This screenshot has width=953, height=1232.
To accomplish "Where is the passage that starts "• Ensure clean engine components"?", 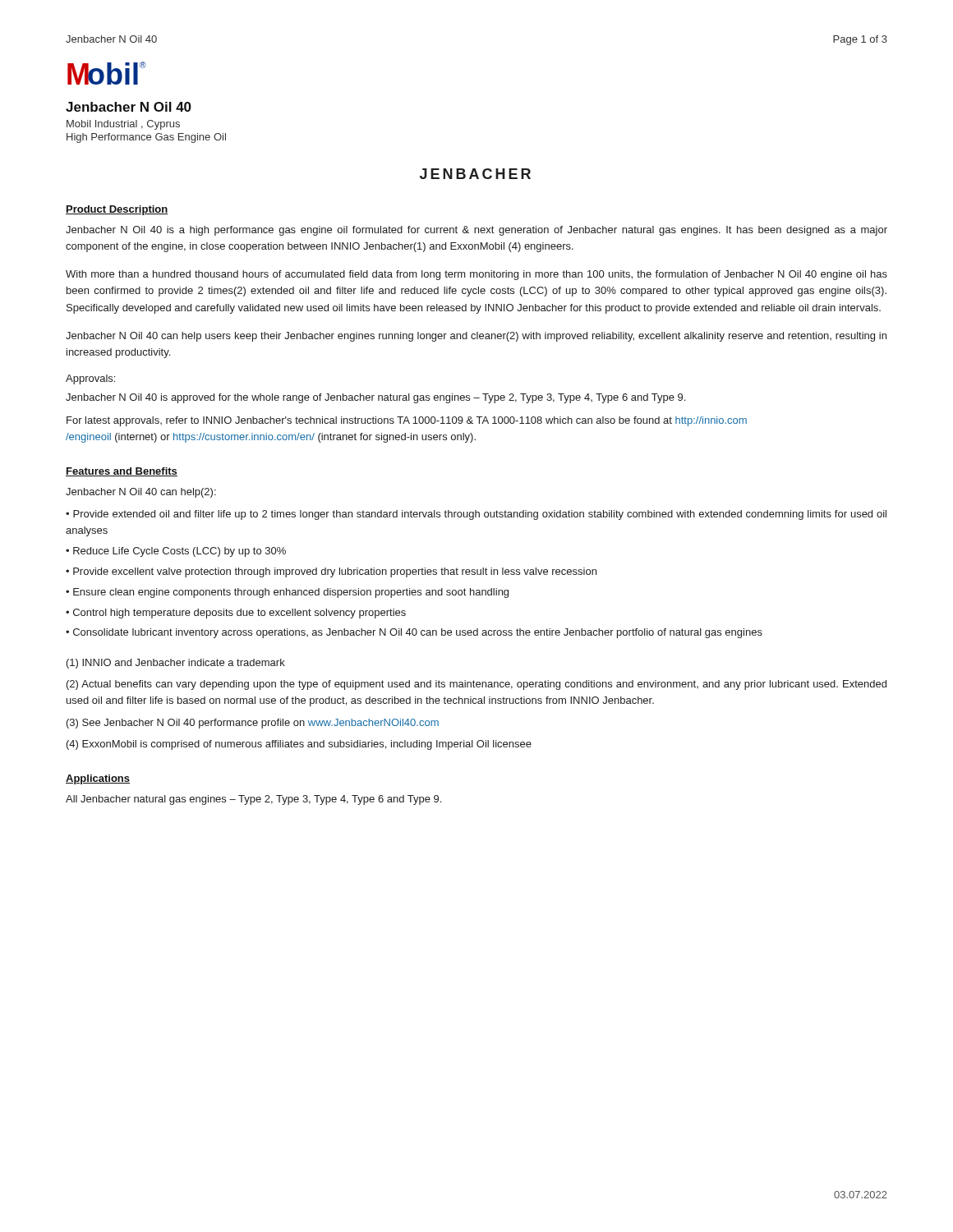I will [288, 592].
